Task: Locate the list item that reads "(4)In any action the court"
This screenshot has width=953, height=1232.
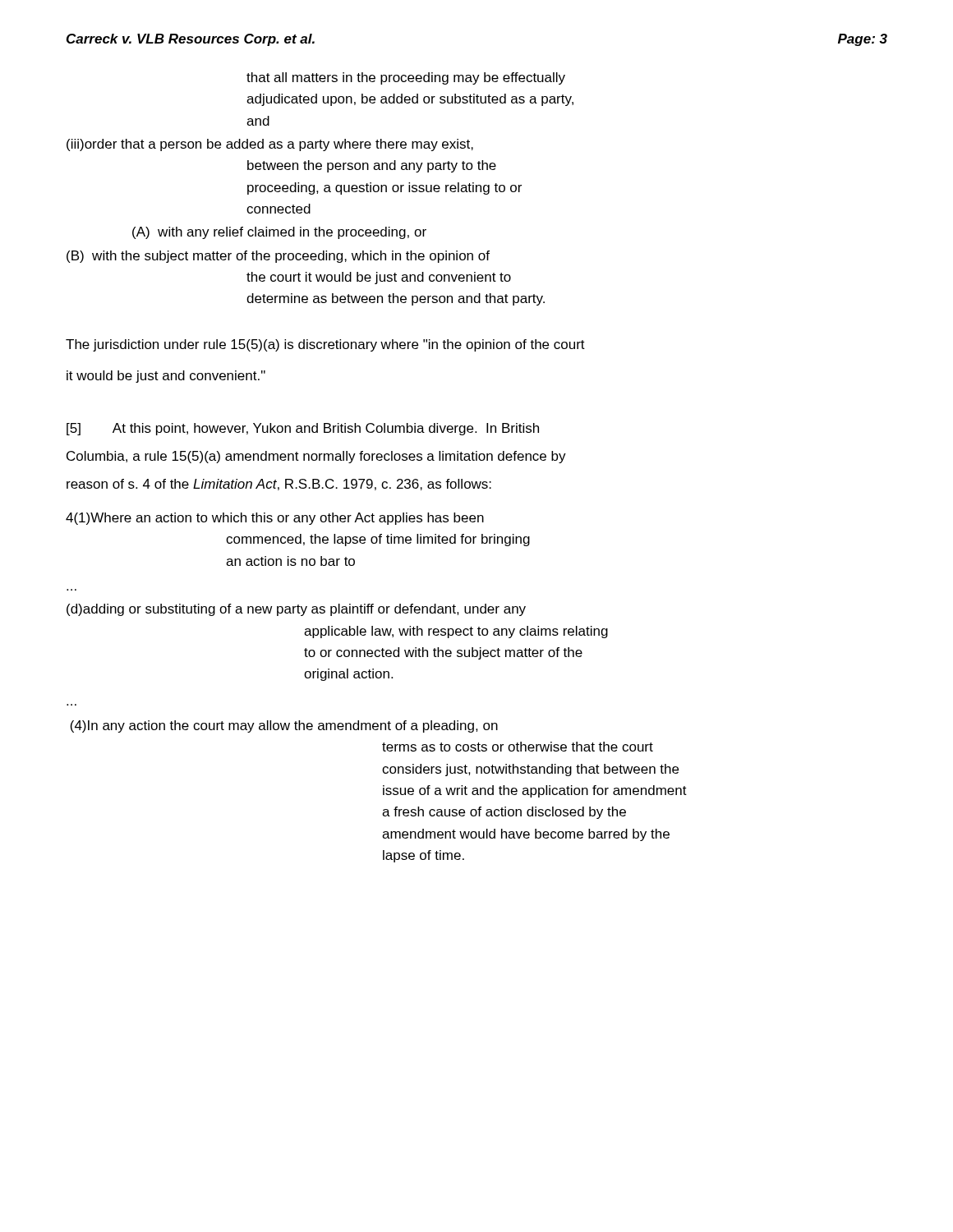Action: click(476, 792)
